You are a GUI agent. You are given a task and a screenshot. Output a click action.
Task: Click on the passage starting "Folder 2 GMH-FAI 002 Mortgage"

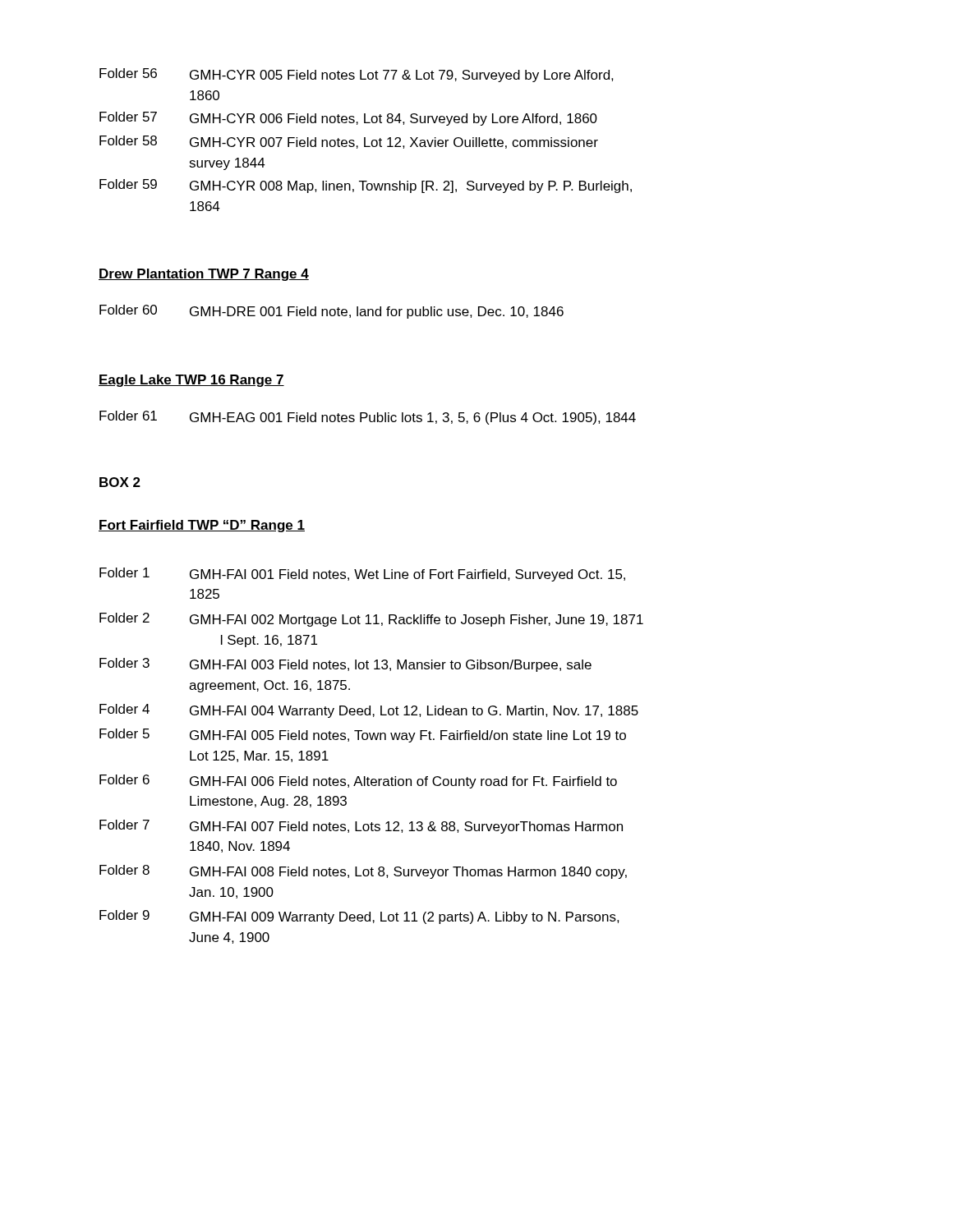tap(476, 631)
